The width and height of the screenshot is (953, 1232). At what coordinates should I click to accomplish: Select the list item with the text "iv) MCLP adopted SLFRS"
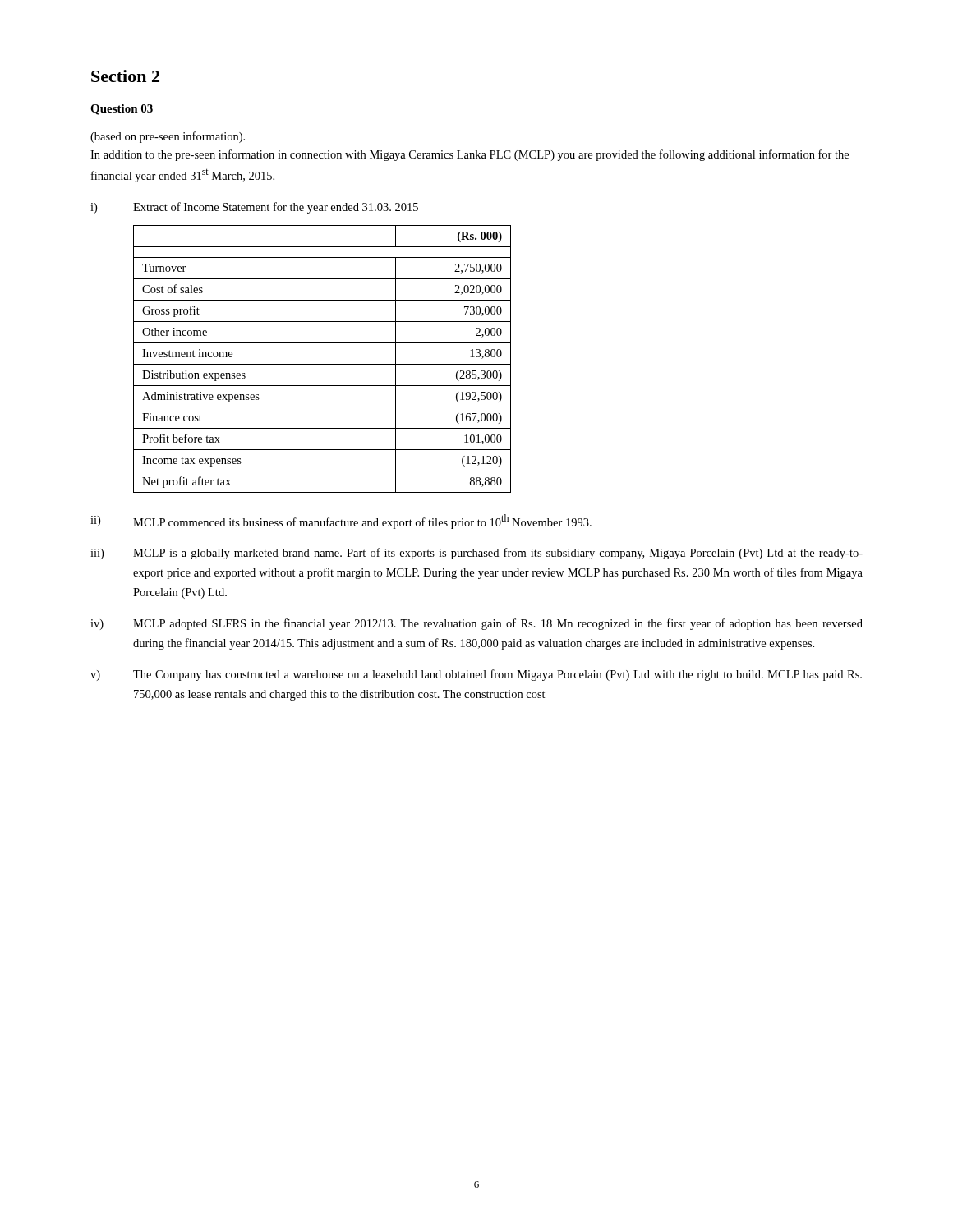pyautogui.click(x=476, y=634)
